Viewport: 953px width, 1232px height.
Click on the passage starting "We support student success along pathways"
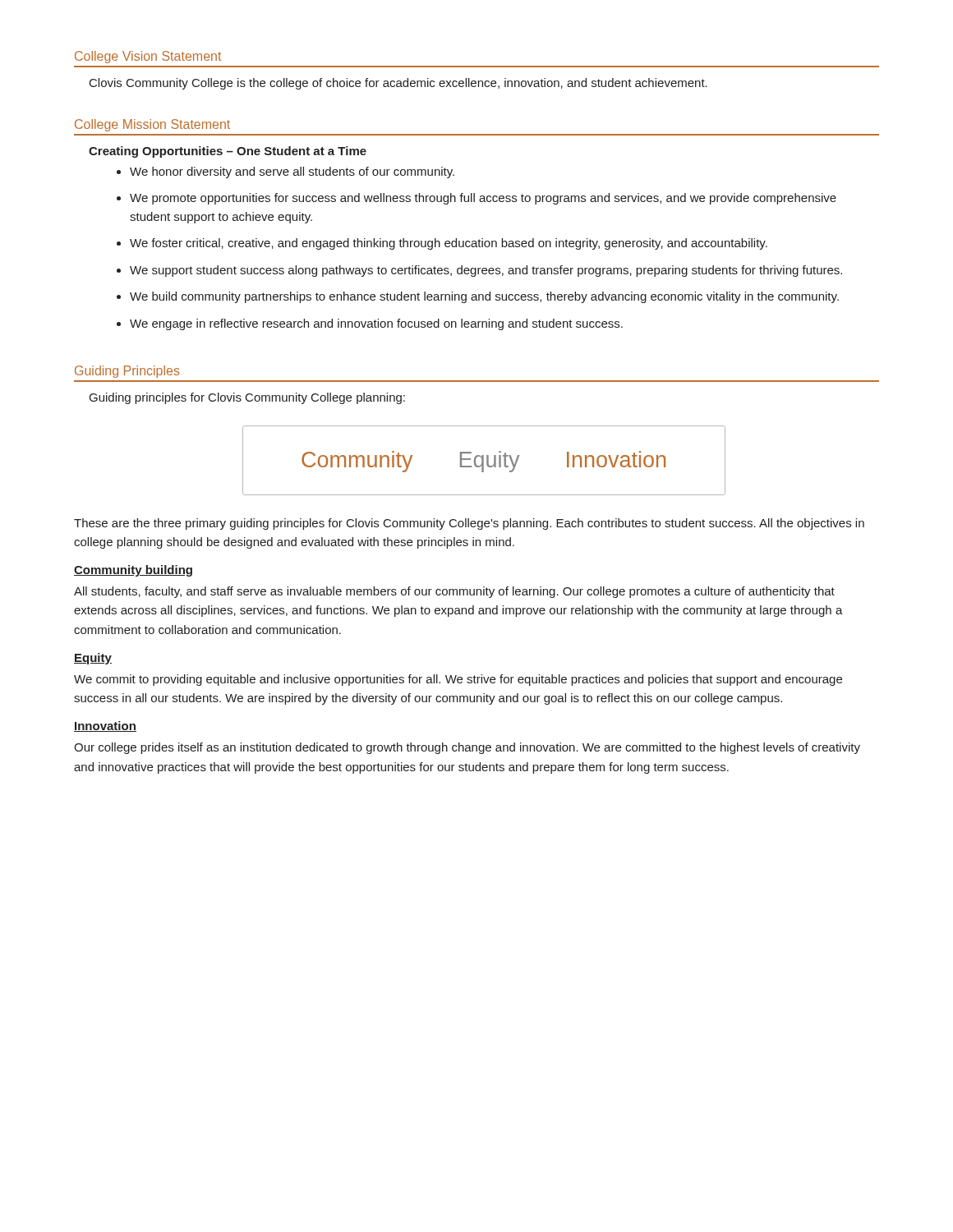487,269
